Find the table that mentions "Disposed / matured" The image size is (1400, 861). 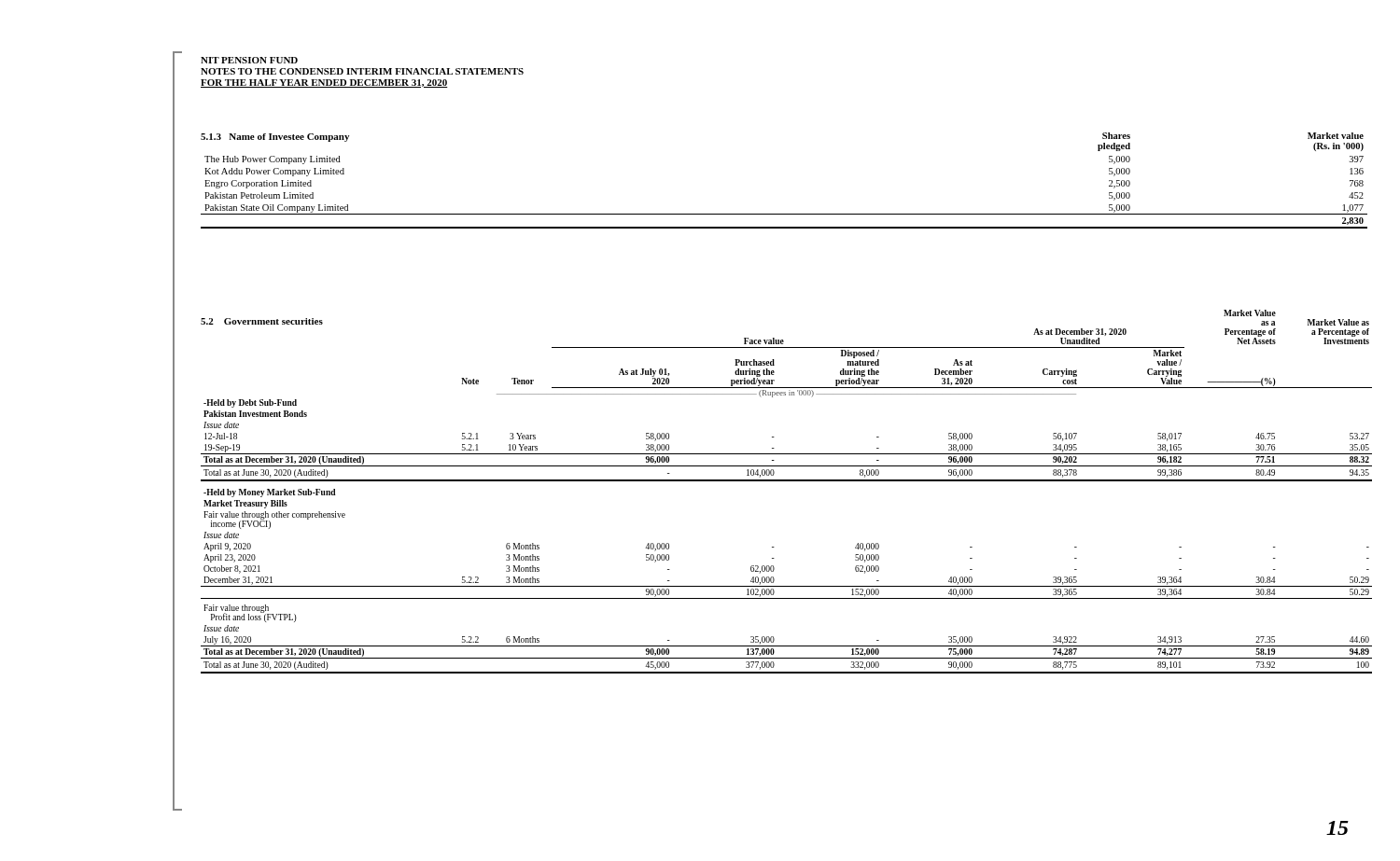786,490
